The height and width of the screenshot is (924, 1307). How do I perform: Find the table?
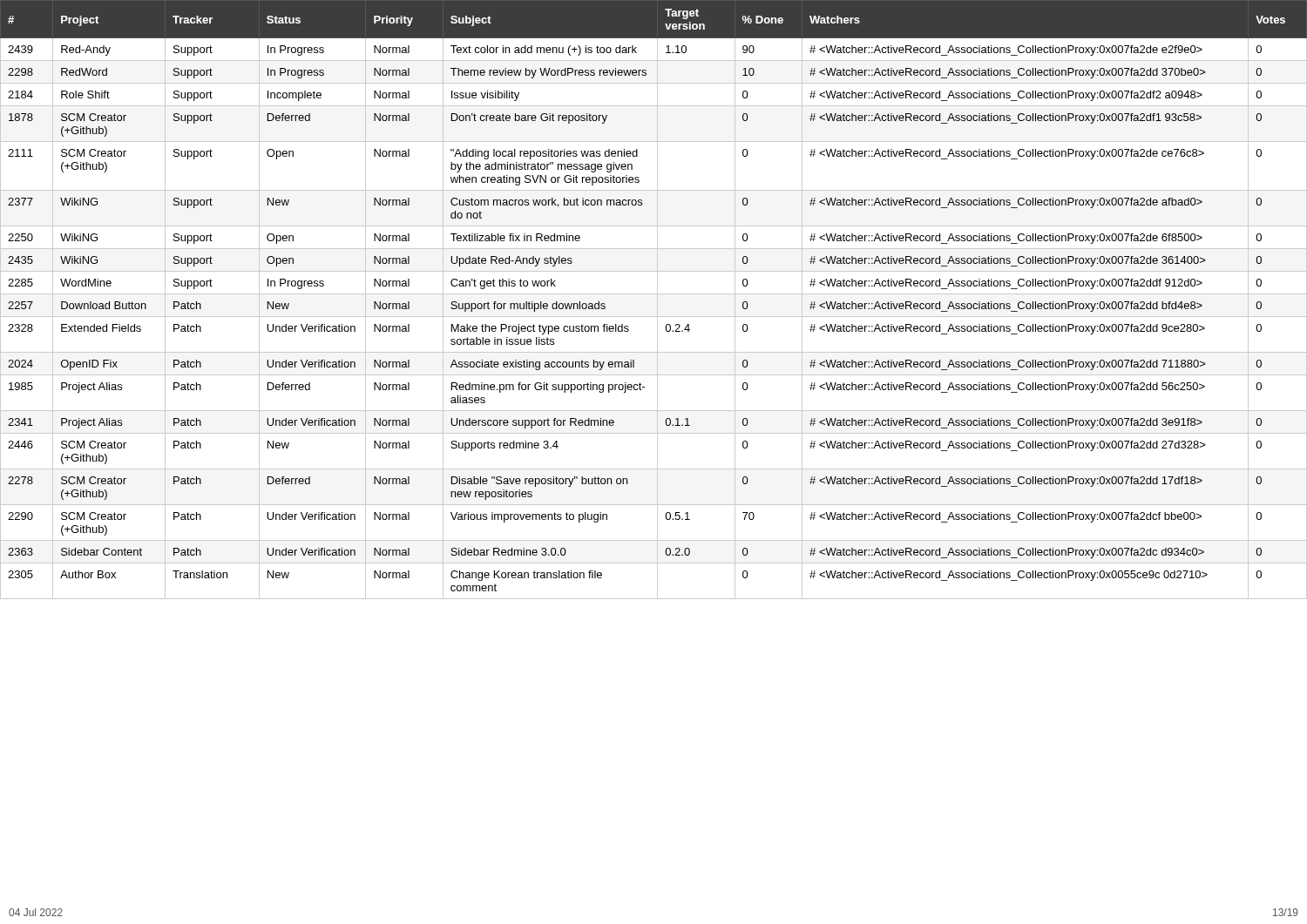654,300
